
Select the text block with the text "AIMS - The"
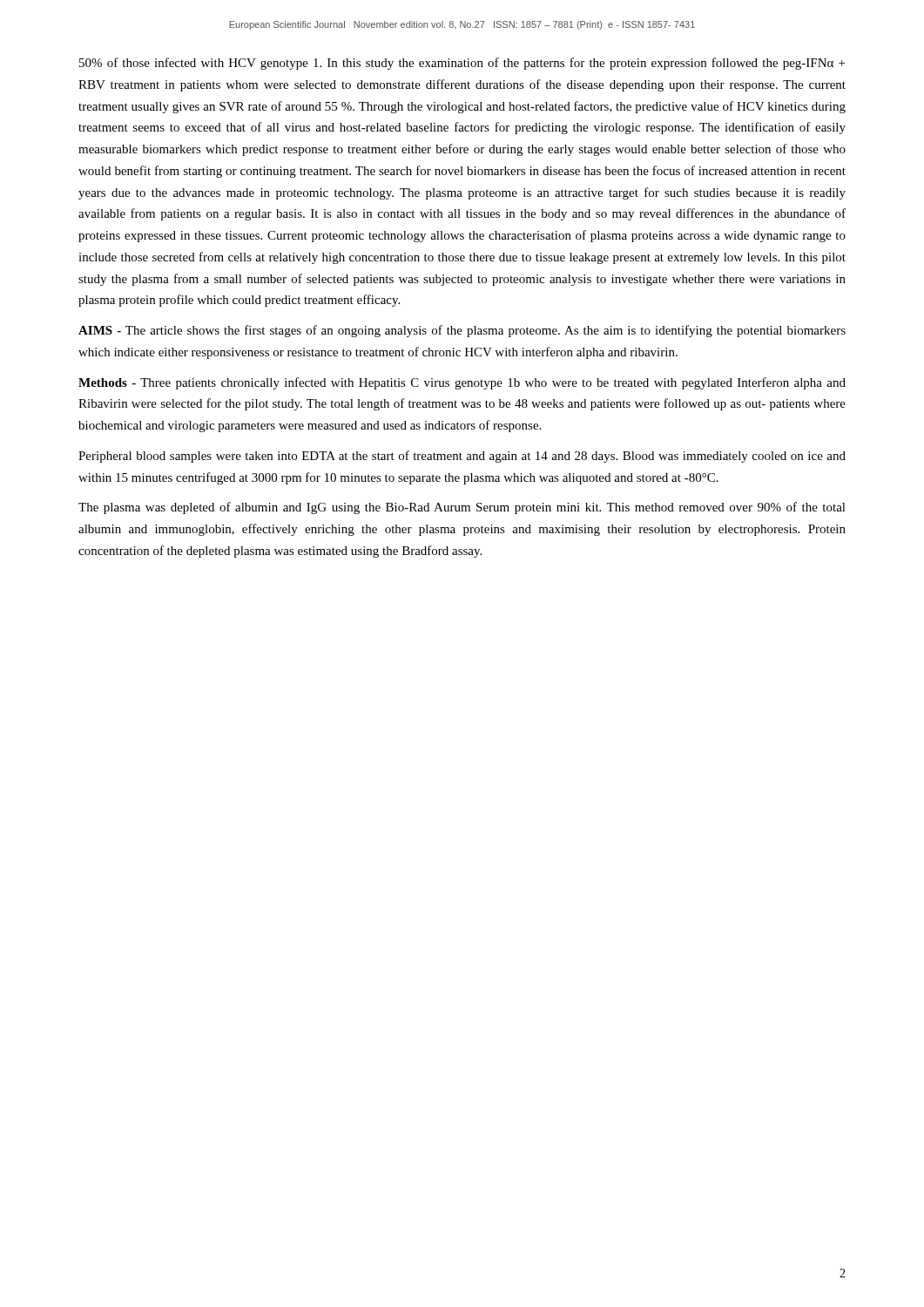[x=462, y=341]
